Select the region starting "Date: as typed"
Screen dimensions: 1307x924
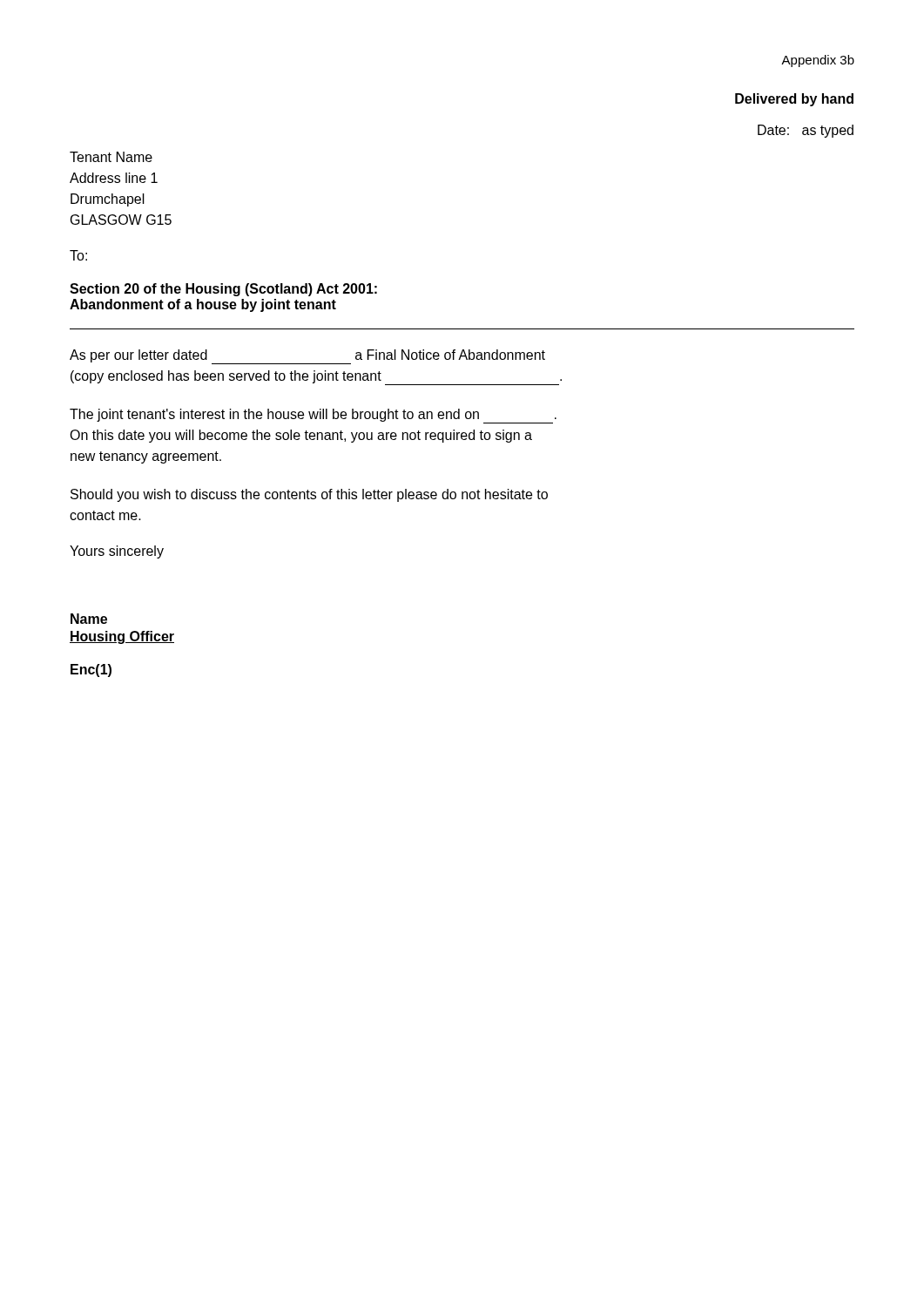click(x=806, y=130)
